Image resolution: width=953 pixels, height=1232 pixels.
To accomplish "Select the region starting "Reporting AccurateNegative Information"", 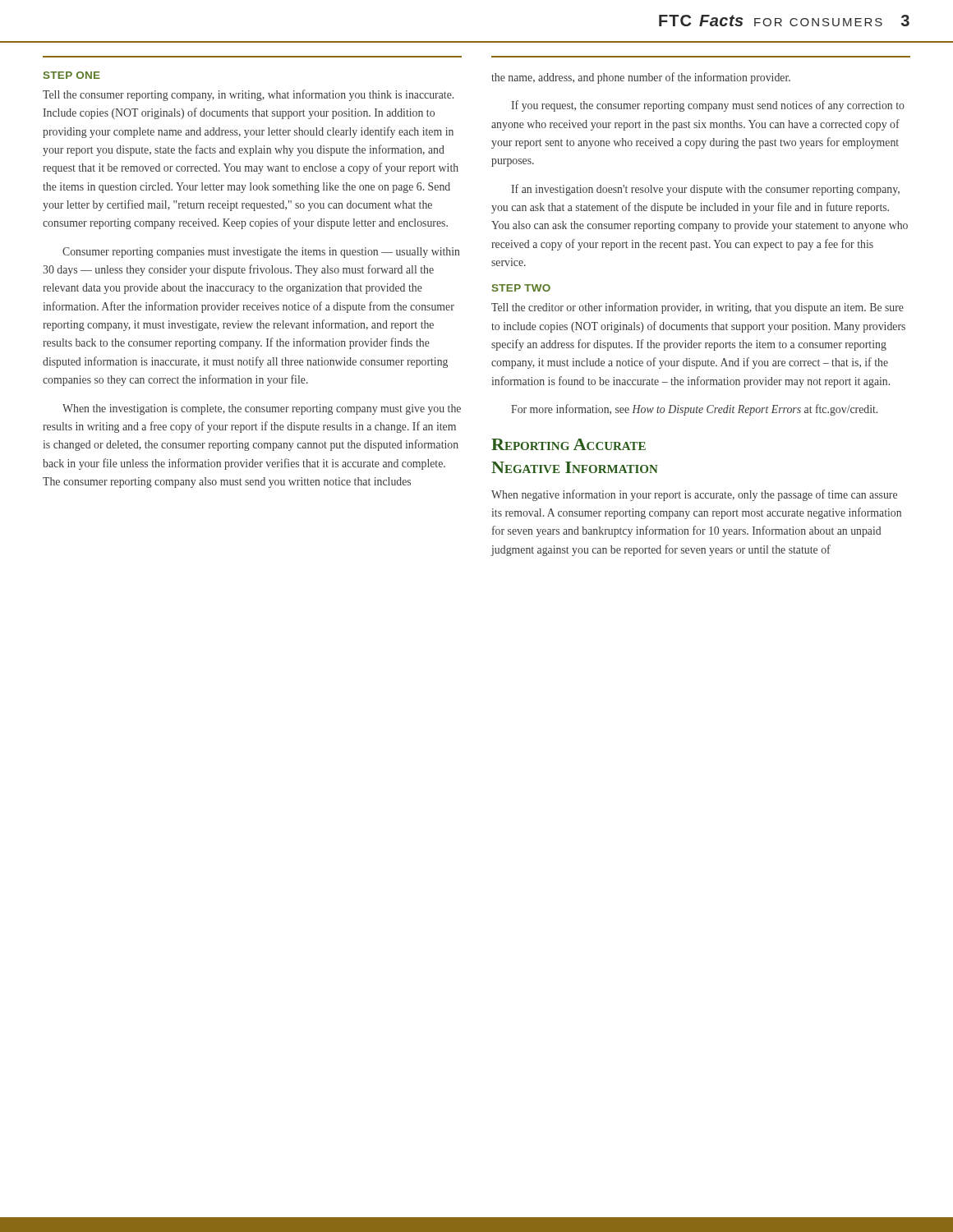I will [575, 455].
